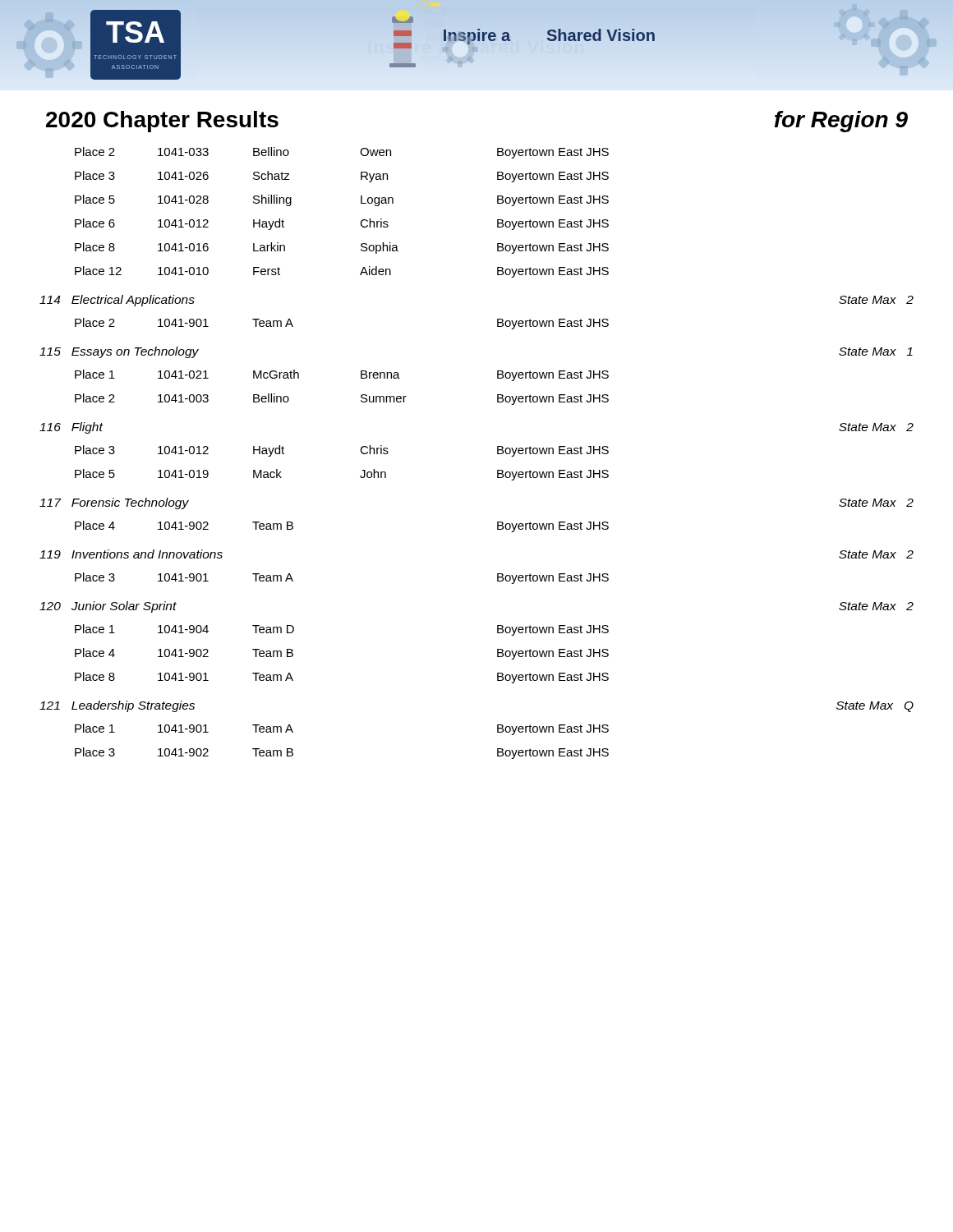Select the logo

click(x=476, y=47)
